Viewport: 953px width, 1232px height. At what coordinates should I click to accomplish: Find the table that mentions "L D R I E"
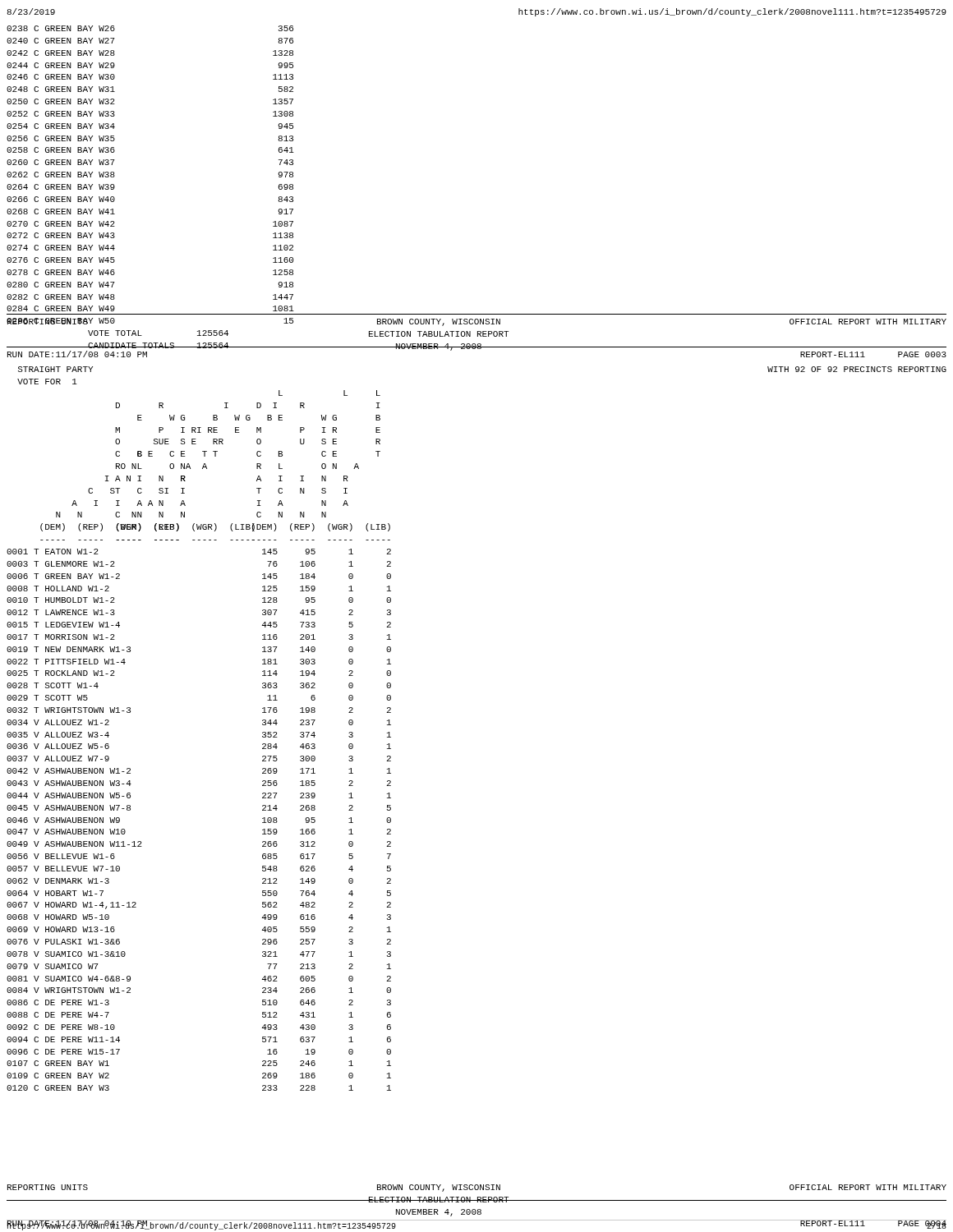coord(476,467)
